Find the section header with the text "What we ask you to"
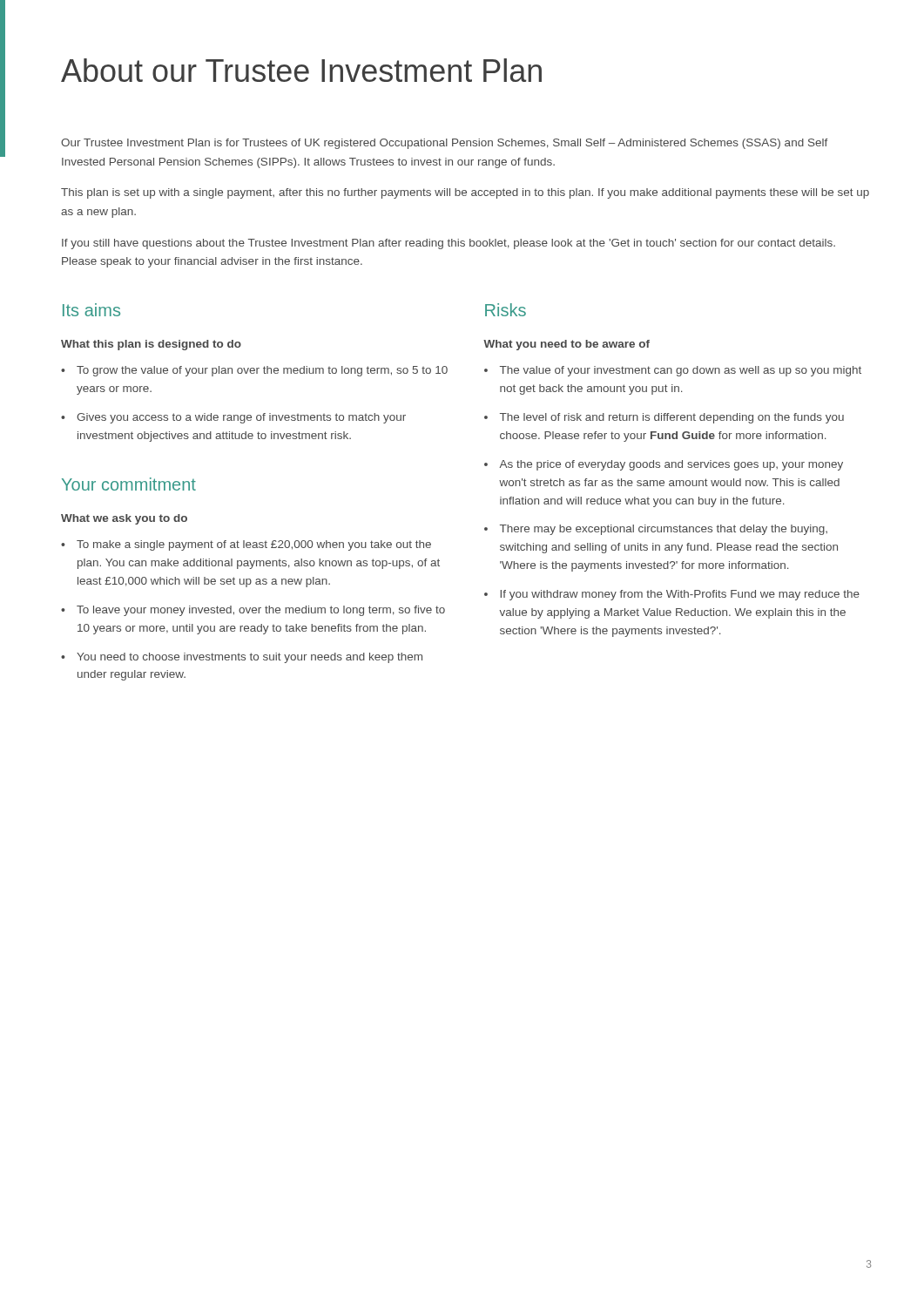Image resolution: width=924 pixels, height=1307 pixels. point(124,519)
